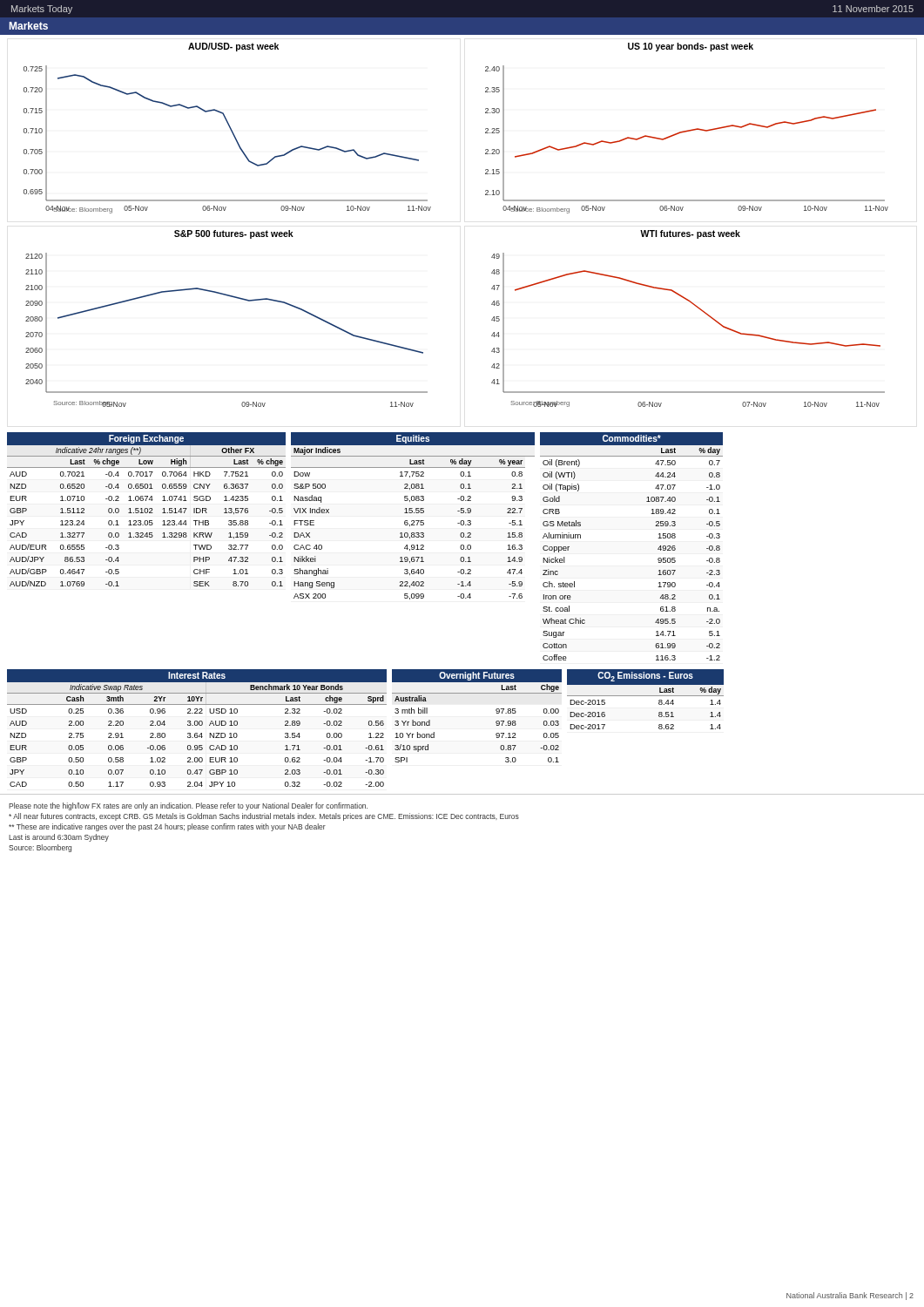Locate the region starting "These are indicative ranges over the"

[167, 827]
